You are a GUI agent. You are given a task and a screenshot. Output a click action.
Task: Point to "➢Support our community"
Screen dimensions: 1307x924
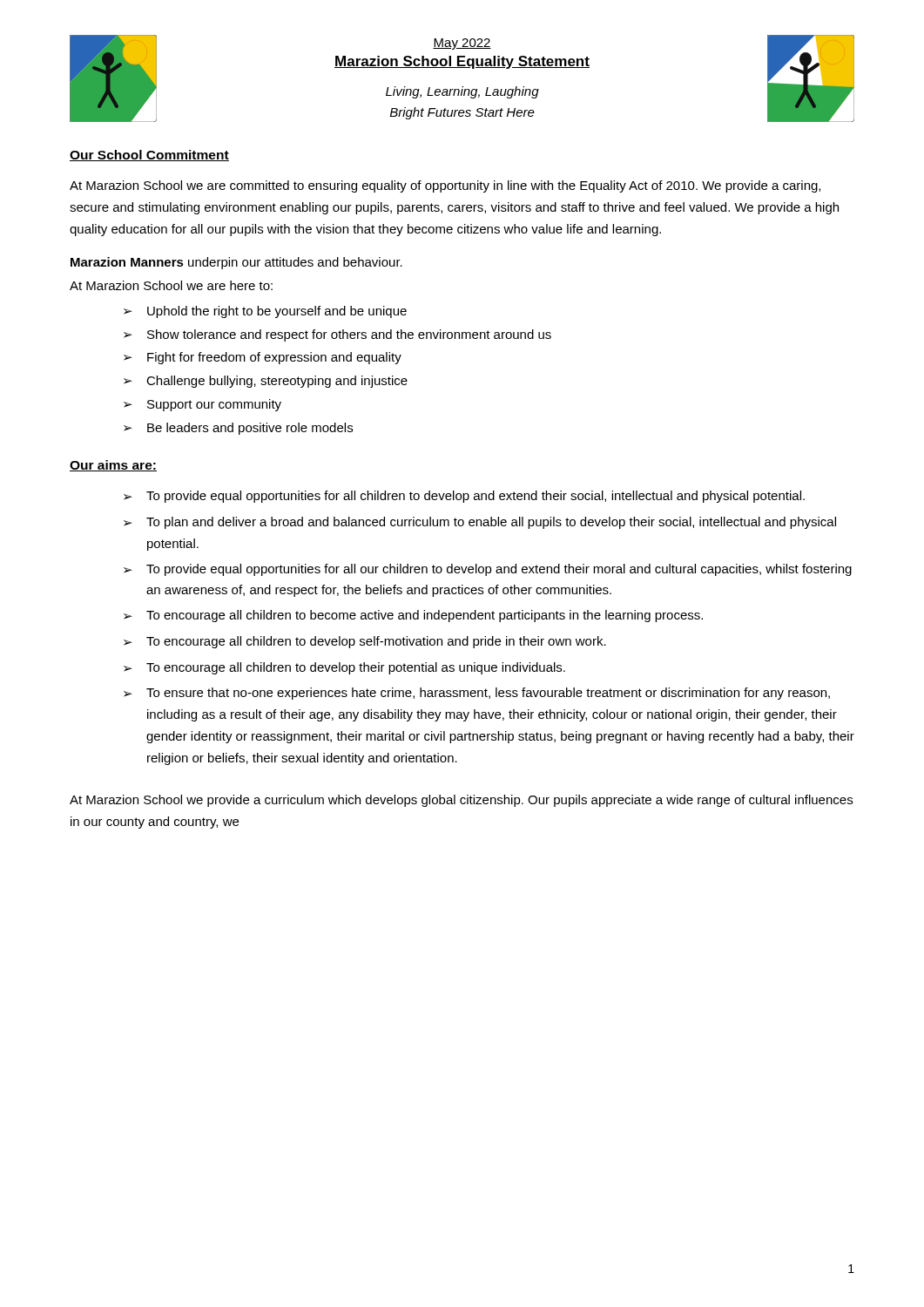pos(202,405)
